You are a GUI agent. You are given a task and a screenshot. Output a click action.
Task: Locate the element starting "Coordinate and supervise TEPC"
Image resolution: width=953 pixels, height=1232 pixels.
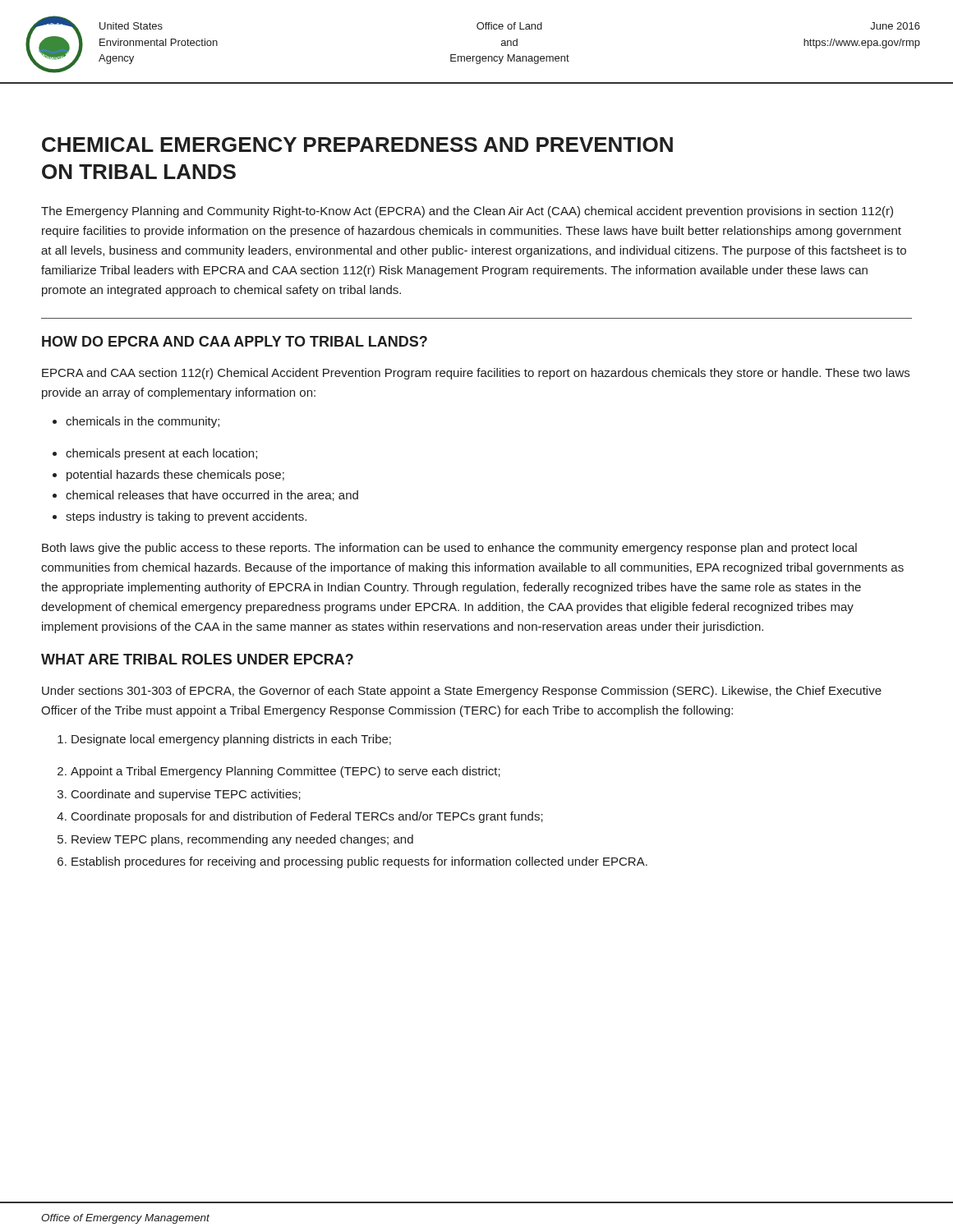tap(186, 795)
